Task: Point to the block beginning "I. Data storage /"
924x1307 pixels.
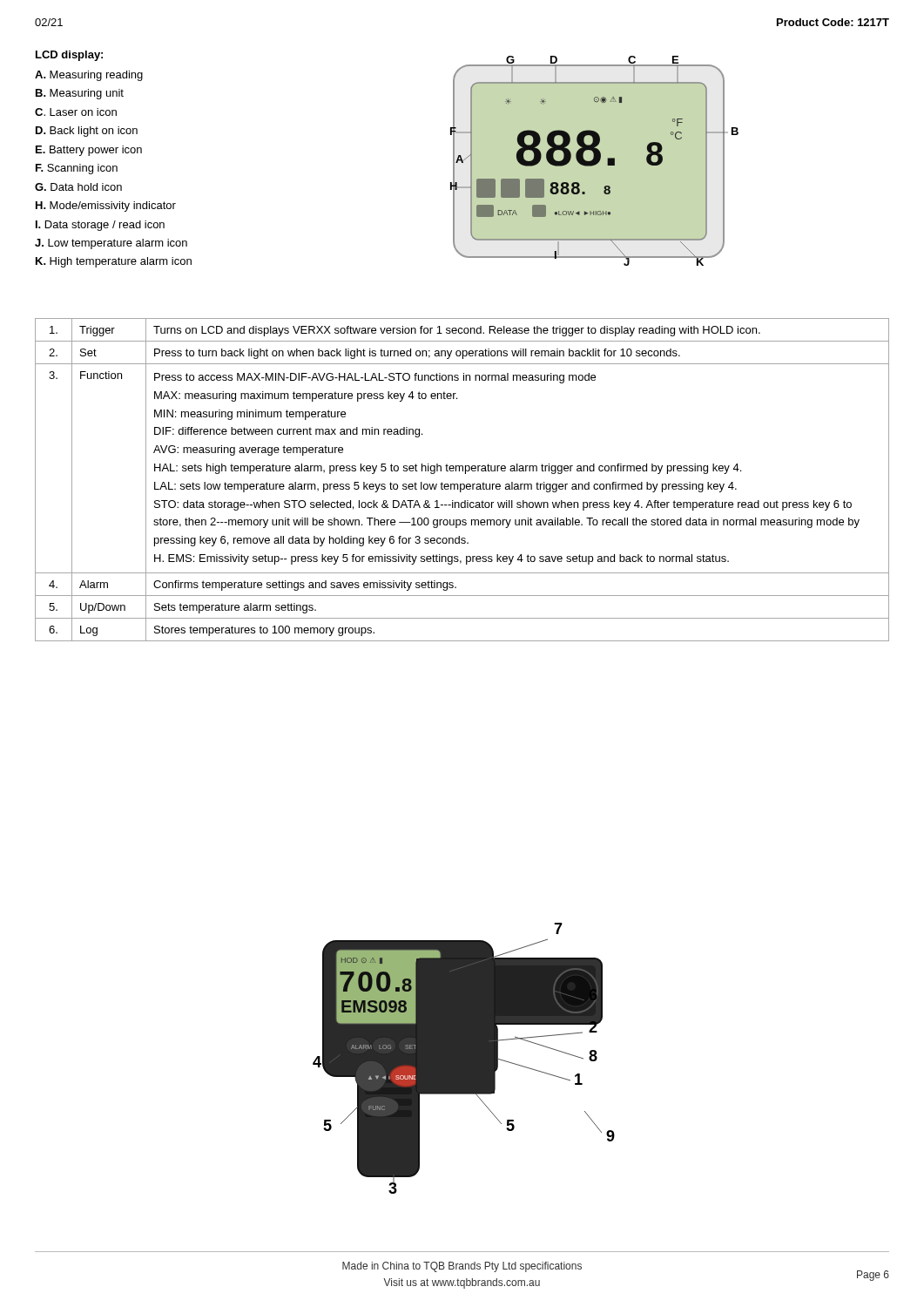Action: (100, 224)
